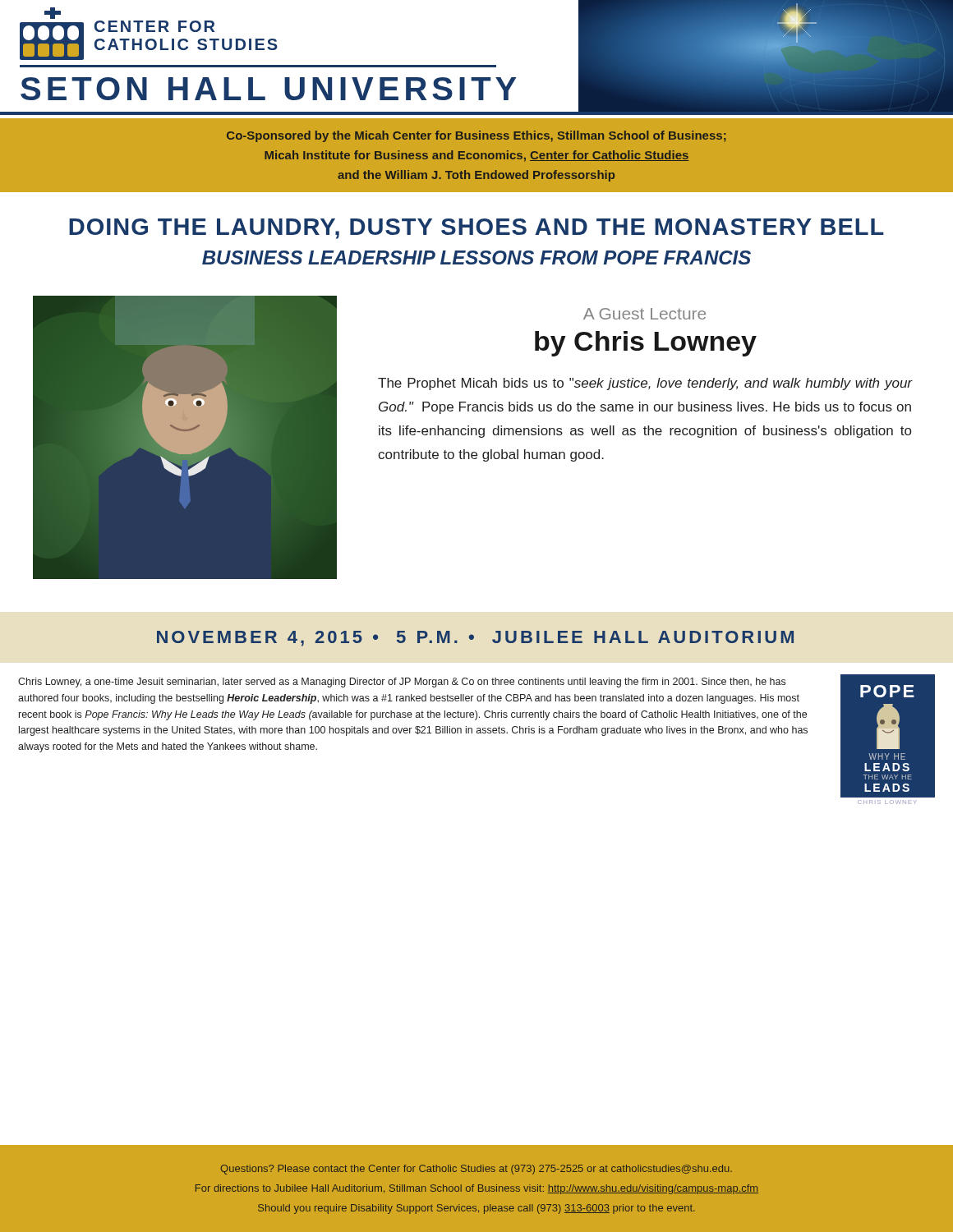Click on the section header that reads "BUSINESS LEADERSHIP LESSONS FROM POPE FRANCIS"
This screenshot has height=1232, width=953.
[x=476, y=258]
